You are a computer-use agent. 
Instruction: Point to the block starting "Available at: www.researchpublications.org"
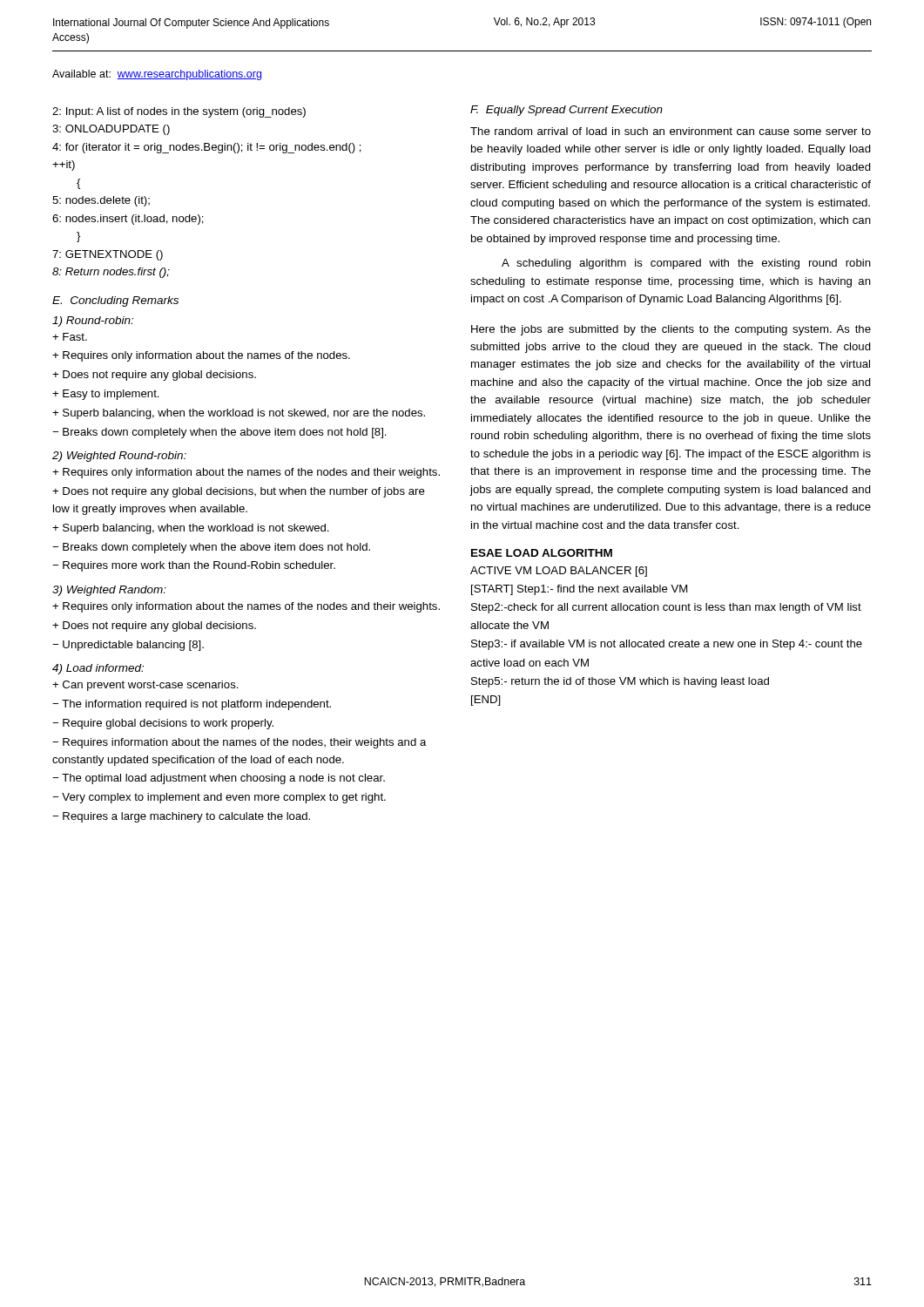(x=157, y=74)
